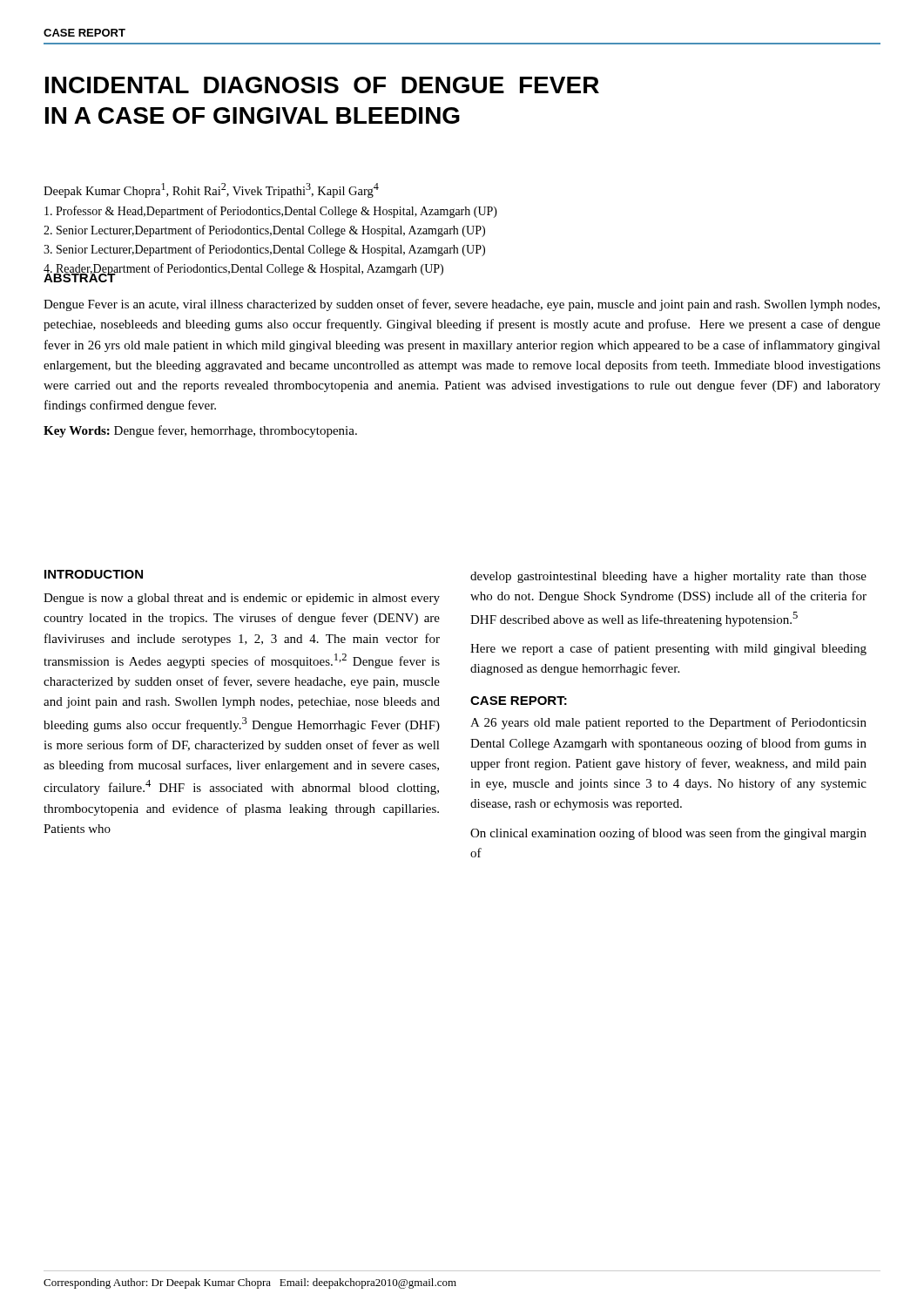
Task: Point to the block starting "develop gastrointestinal bleeding have a higher mortality rate"
Action: (x=668, y=623)
